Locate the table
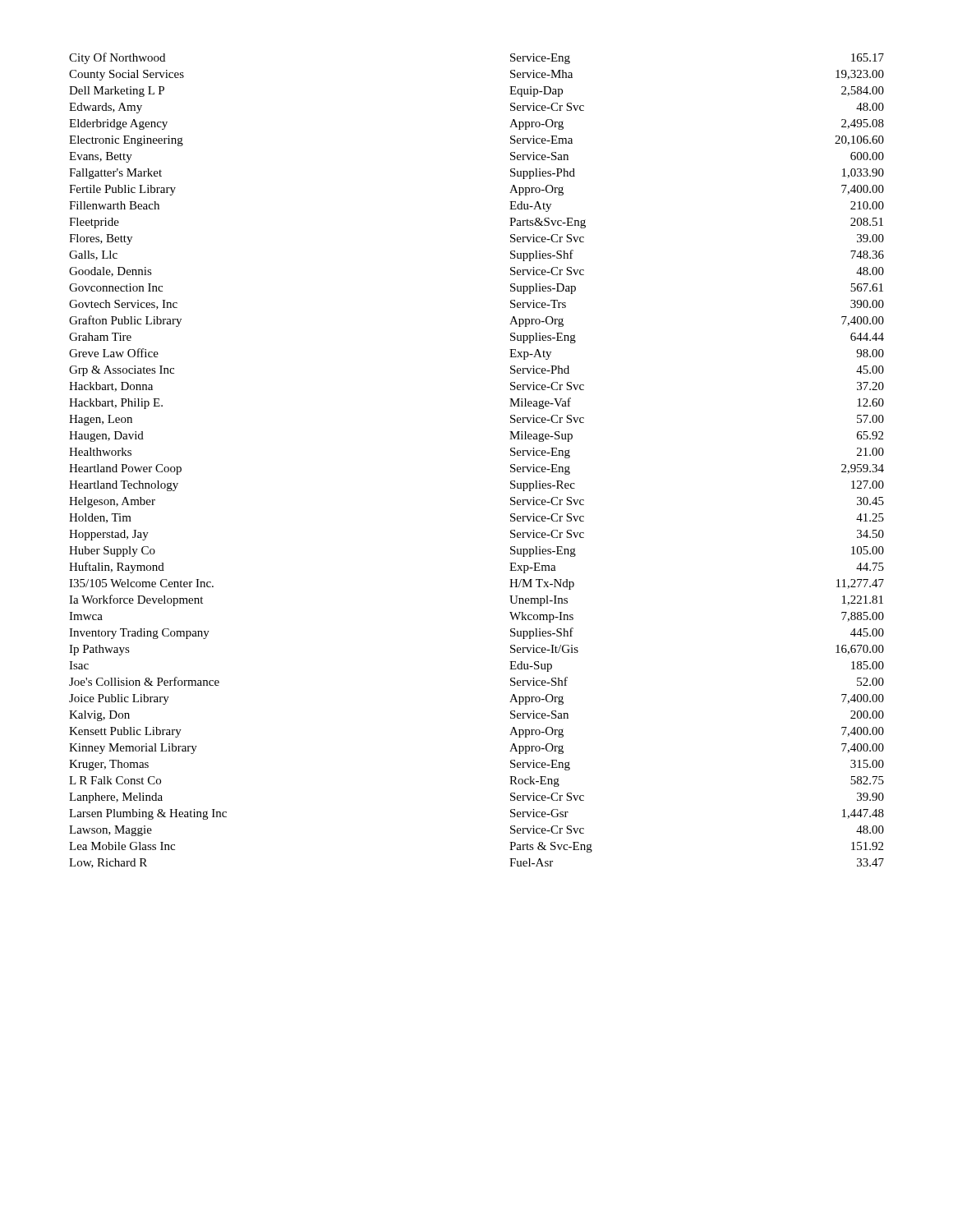The height and width of the screenshot is (1232, 953). tap(476, 460)
